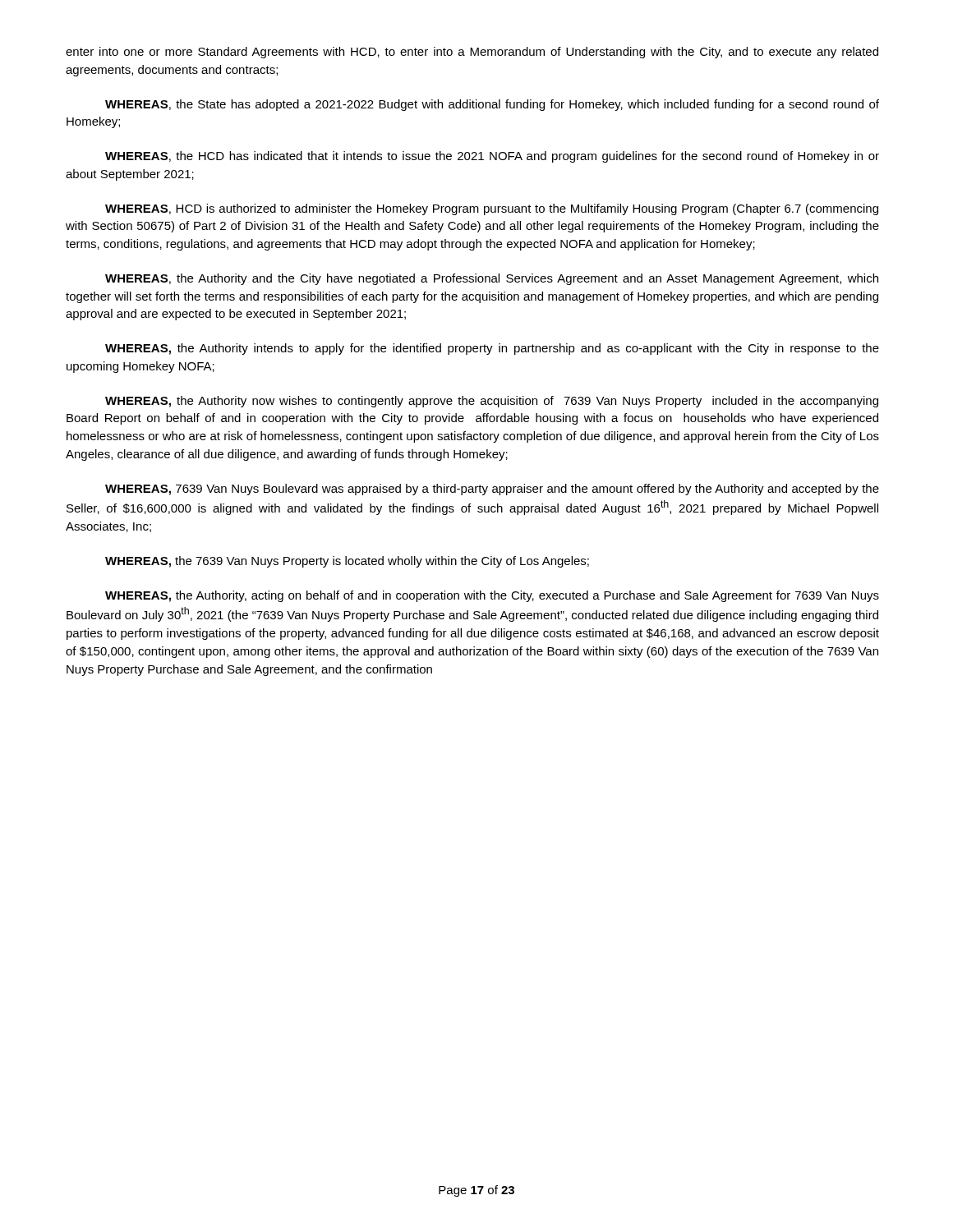
Task: Locate the text block with the text "enter into one or more Standard"
Action: [472, 60]
